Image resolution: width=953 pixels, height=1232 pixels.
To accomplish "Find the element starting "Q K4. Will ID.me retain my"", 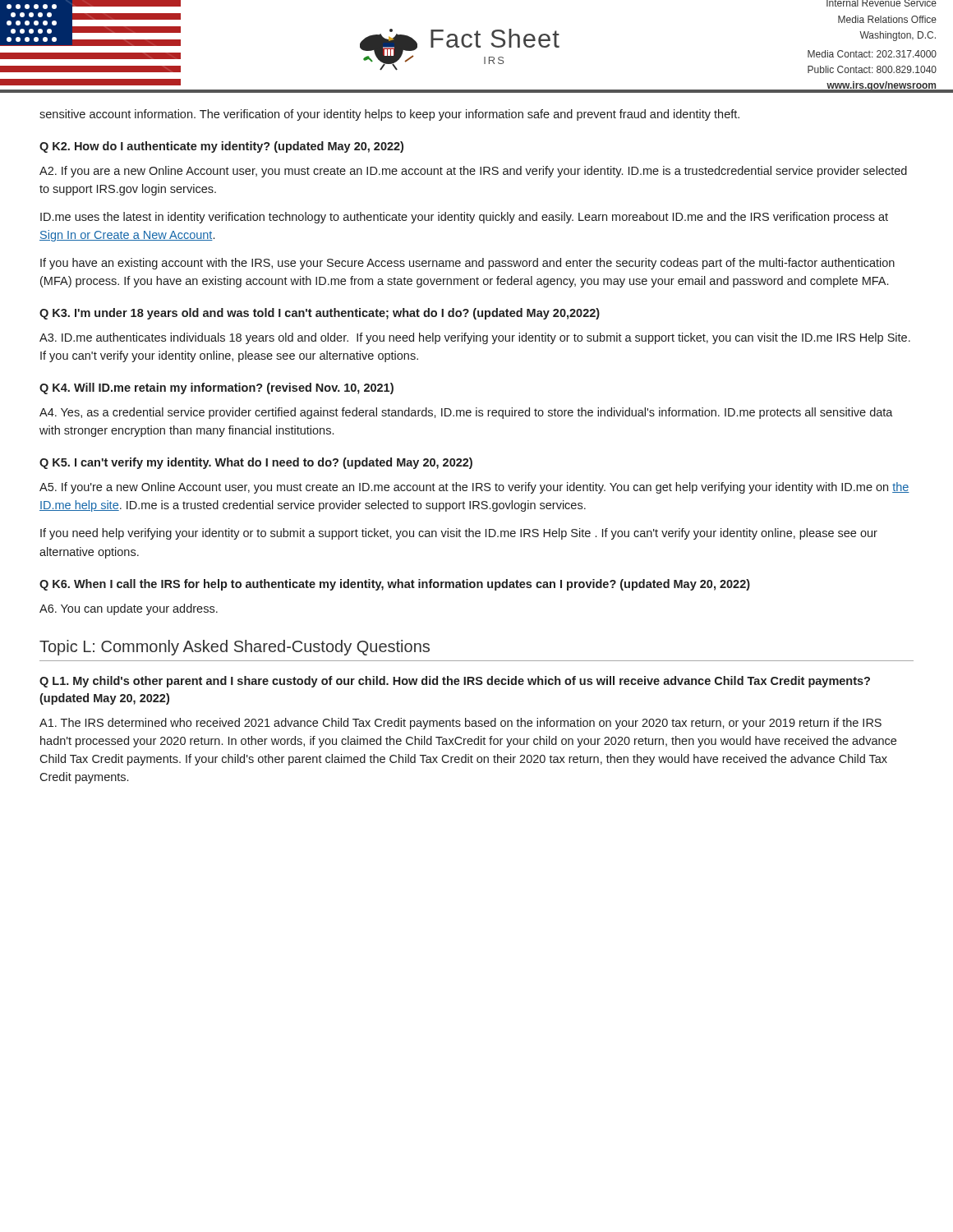I will pyautogui.click(x=217, y=388).
